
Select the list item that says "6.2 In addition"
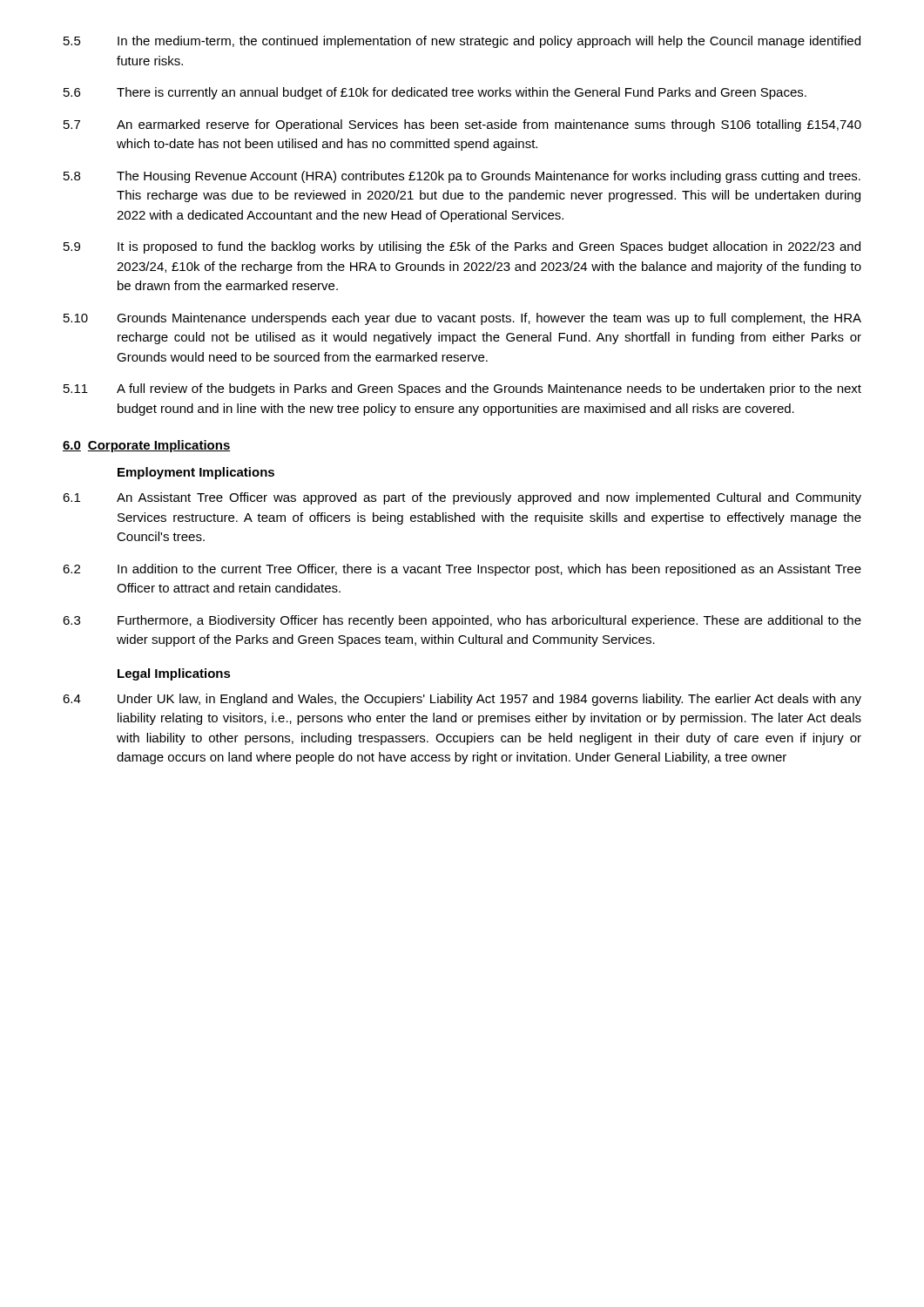[462, 579]
